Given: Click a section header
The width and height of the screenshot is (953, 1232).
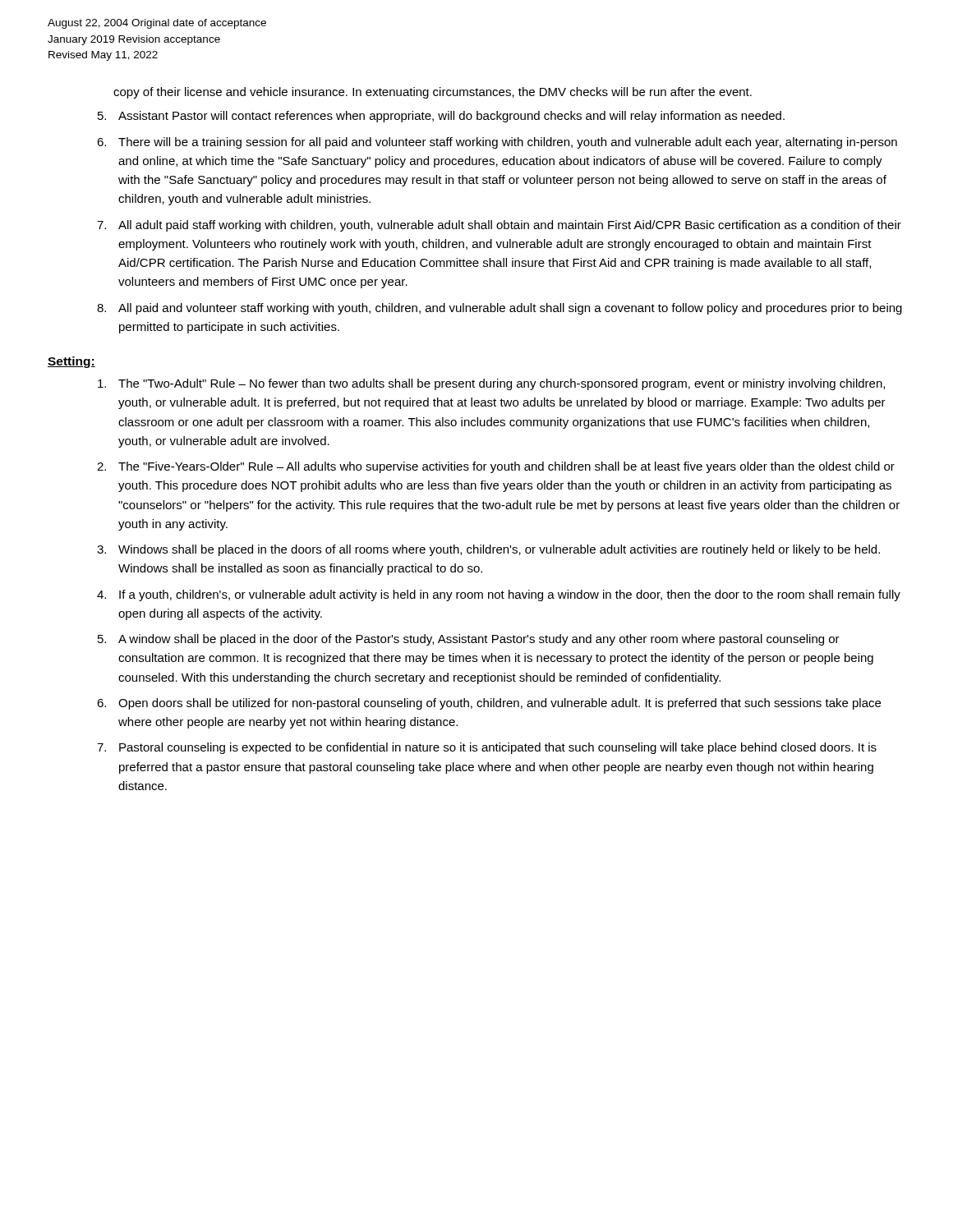Looking at the screenshot, I should 71,361.
